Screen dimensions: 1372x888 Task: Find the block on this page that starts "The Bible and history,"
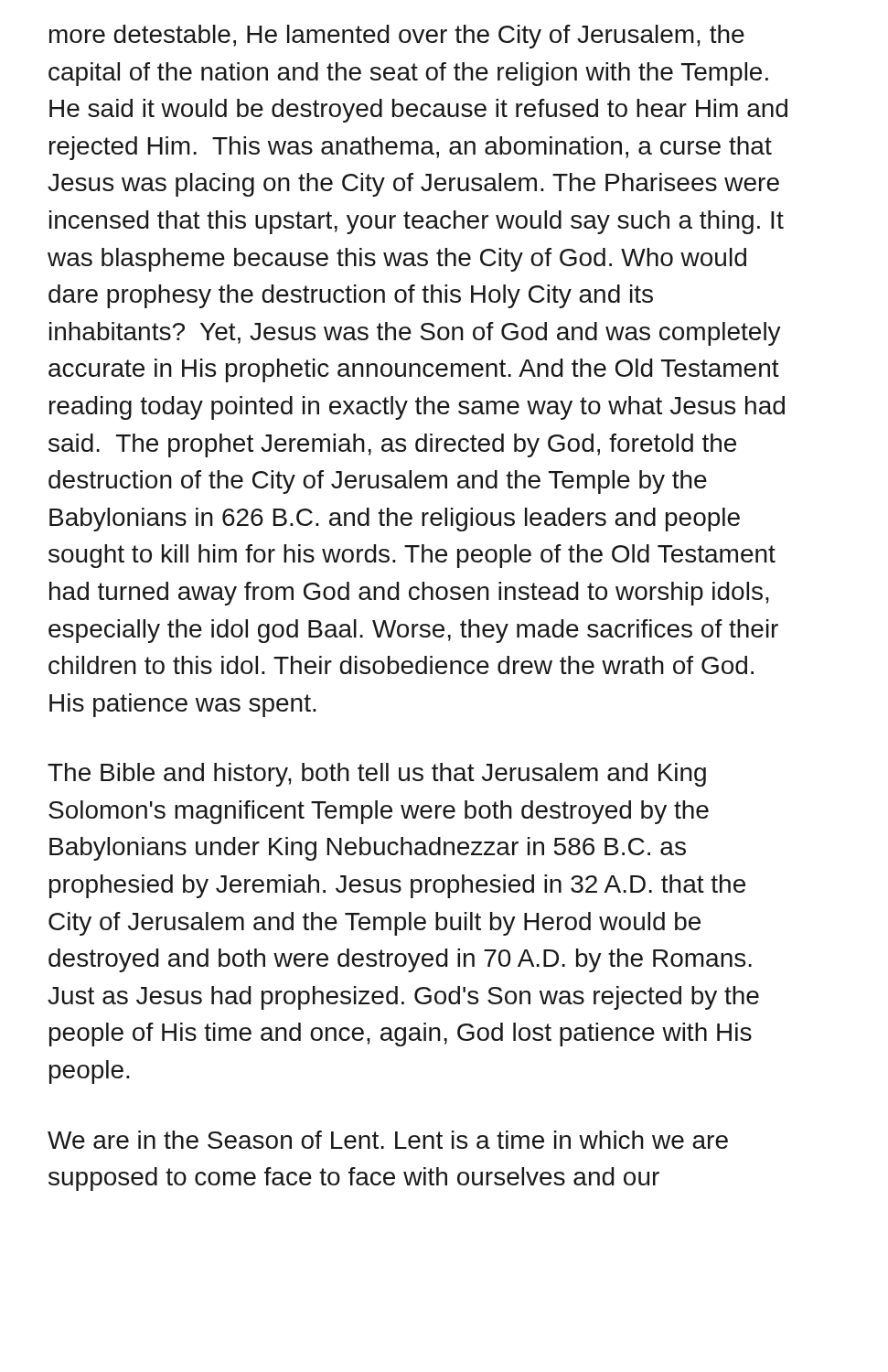(404, 921)
